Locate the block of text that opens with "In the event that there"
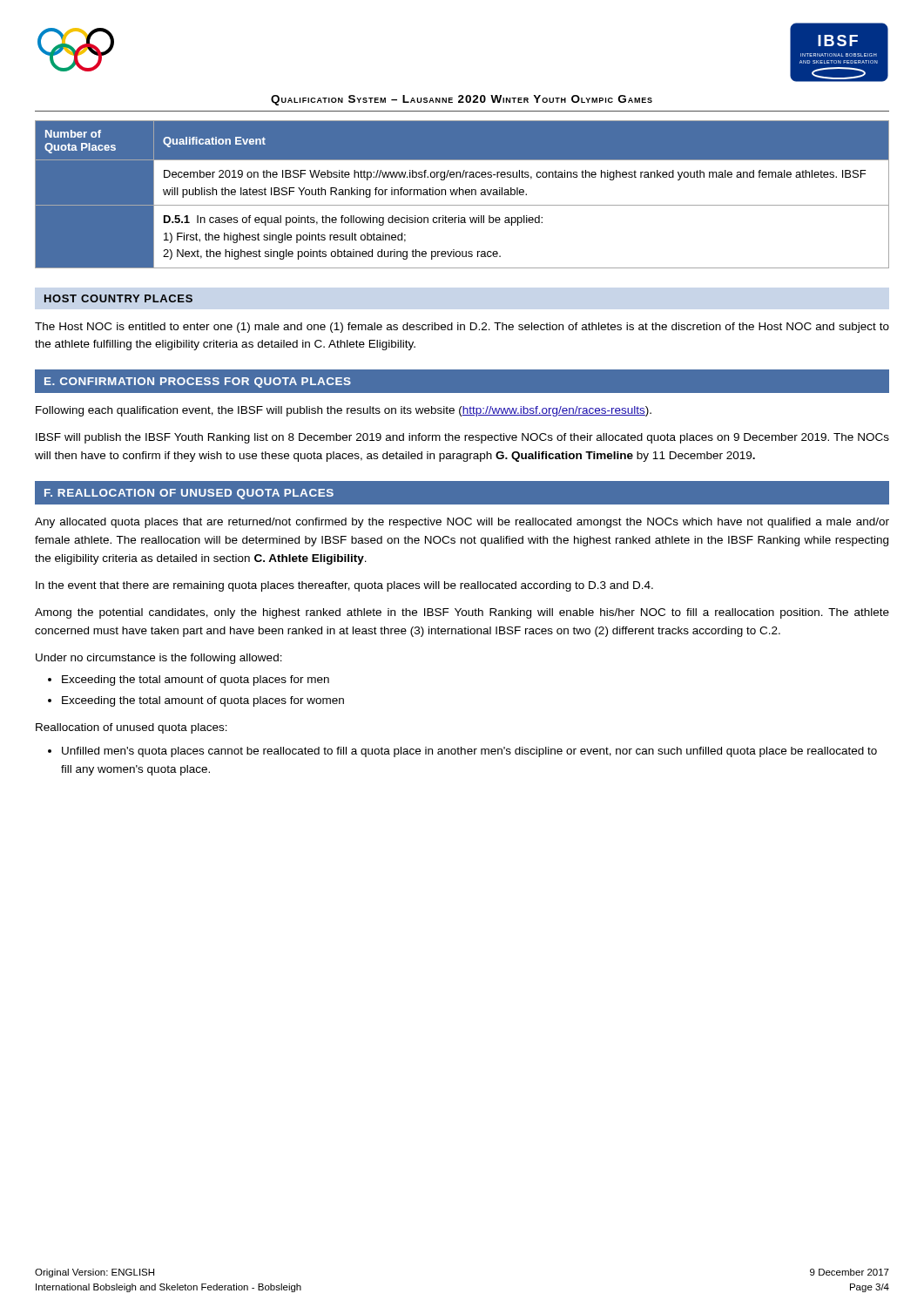This screenshot has width=924, height=1307. (344, 585)
